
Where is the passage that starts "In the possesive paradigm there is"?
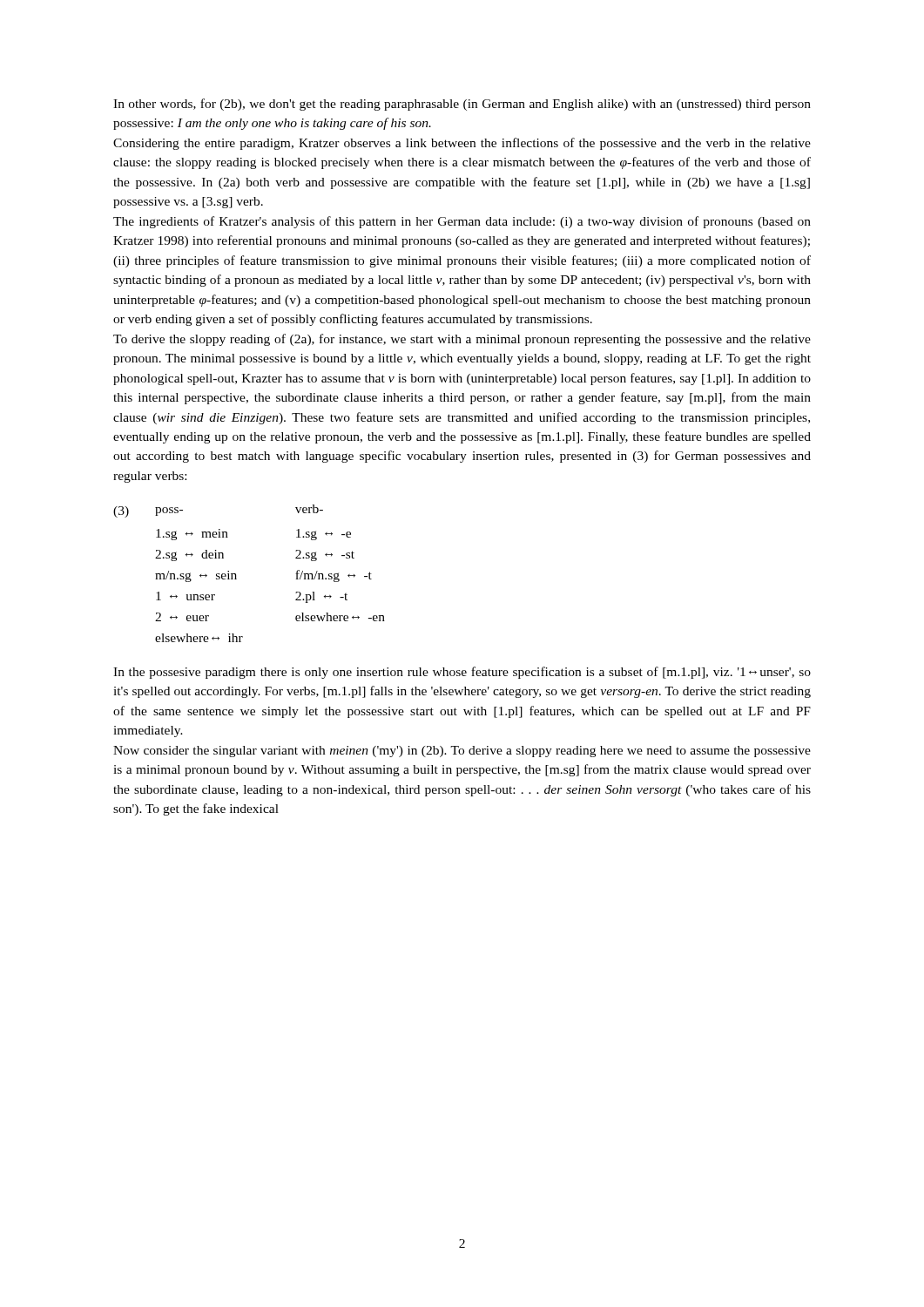pos(462,701)
